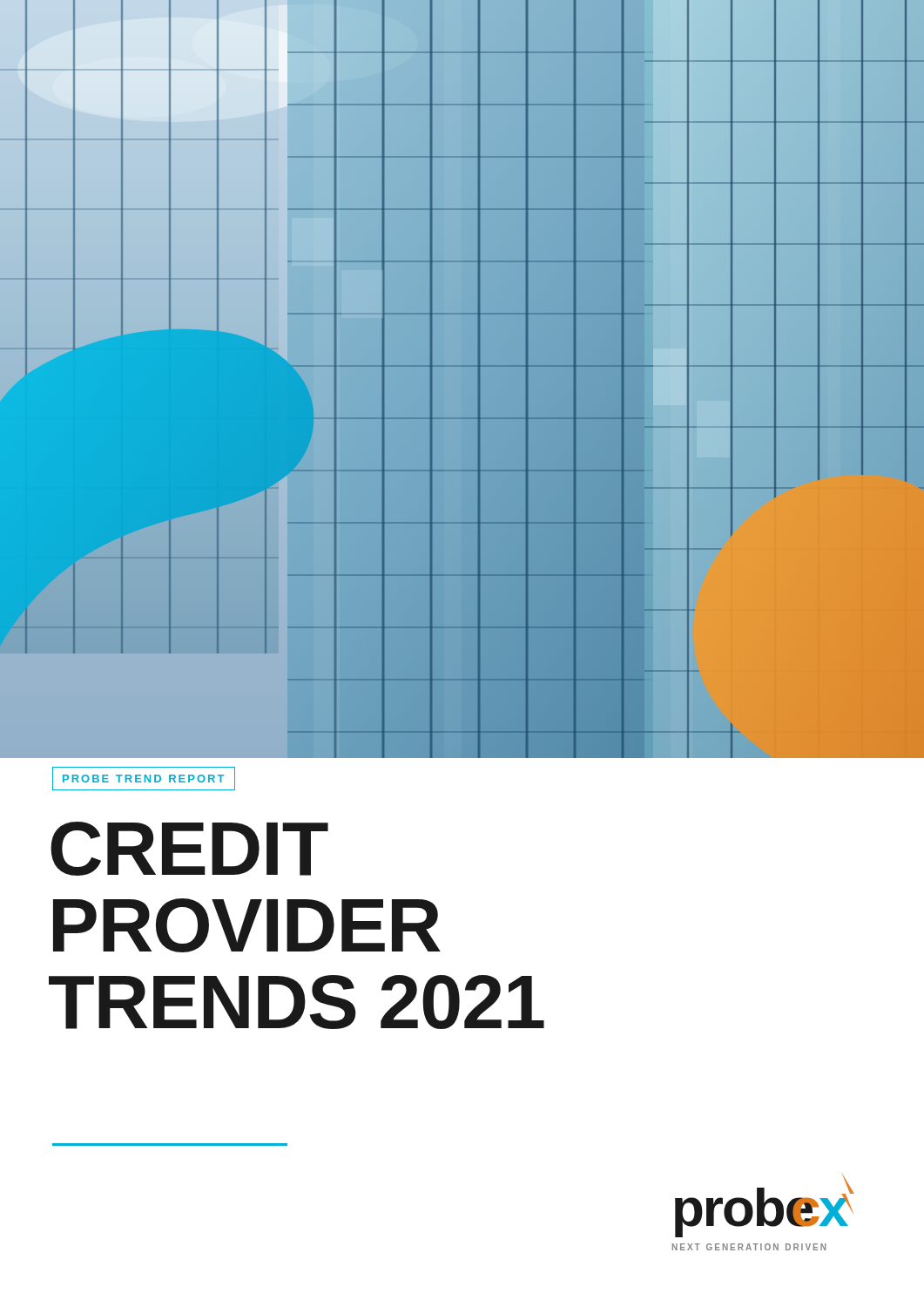This screenshot has height=1307, width=924.
Task: Find the photo
Action: pos(462,392)
